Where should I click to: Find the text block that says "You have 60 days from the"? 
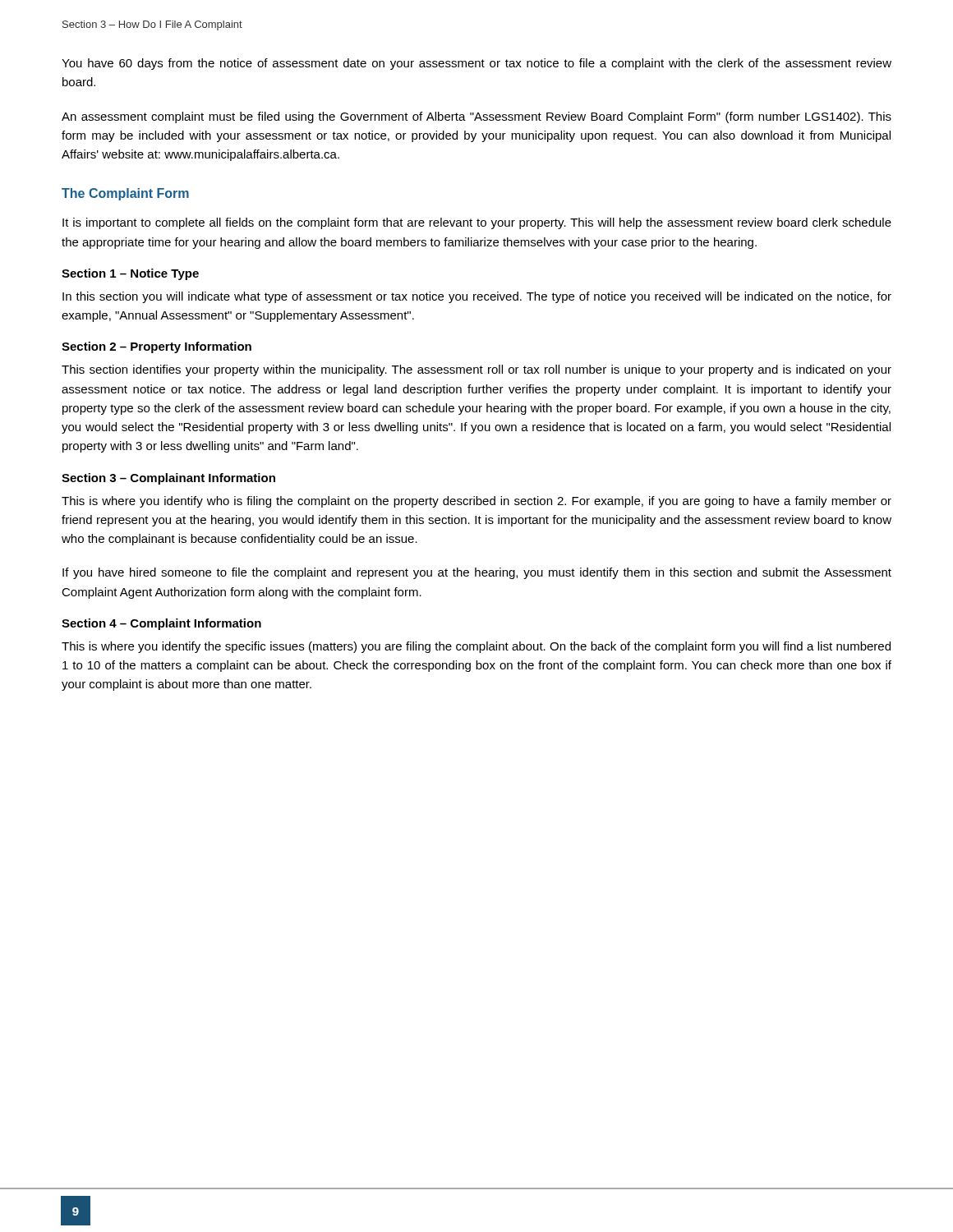click(x=476, y=72)
